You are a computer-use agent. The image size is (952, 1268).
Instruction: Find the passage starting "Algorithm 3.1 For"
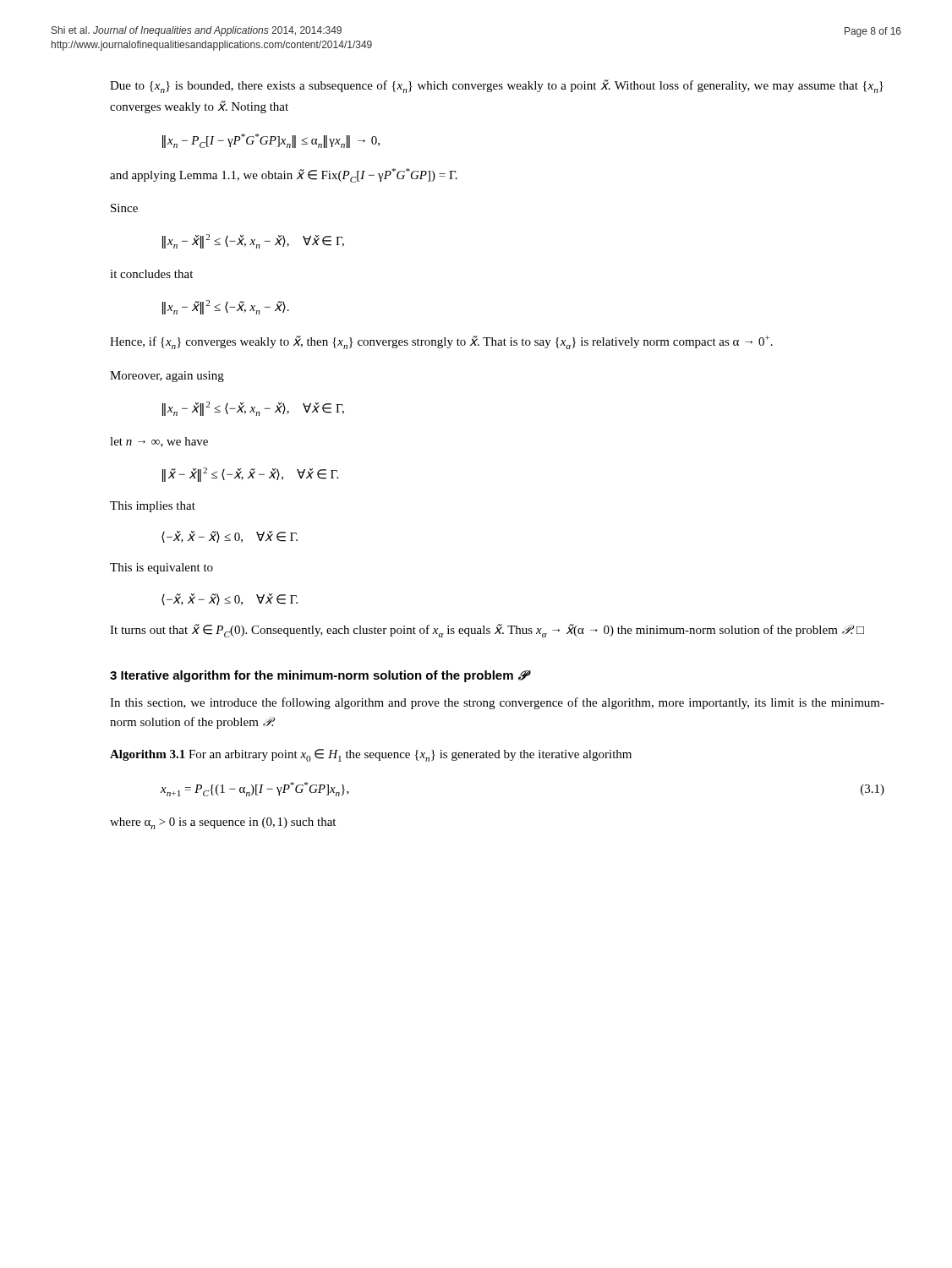(x=371, y=755)
